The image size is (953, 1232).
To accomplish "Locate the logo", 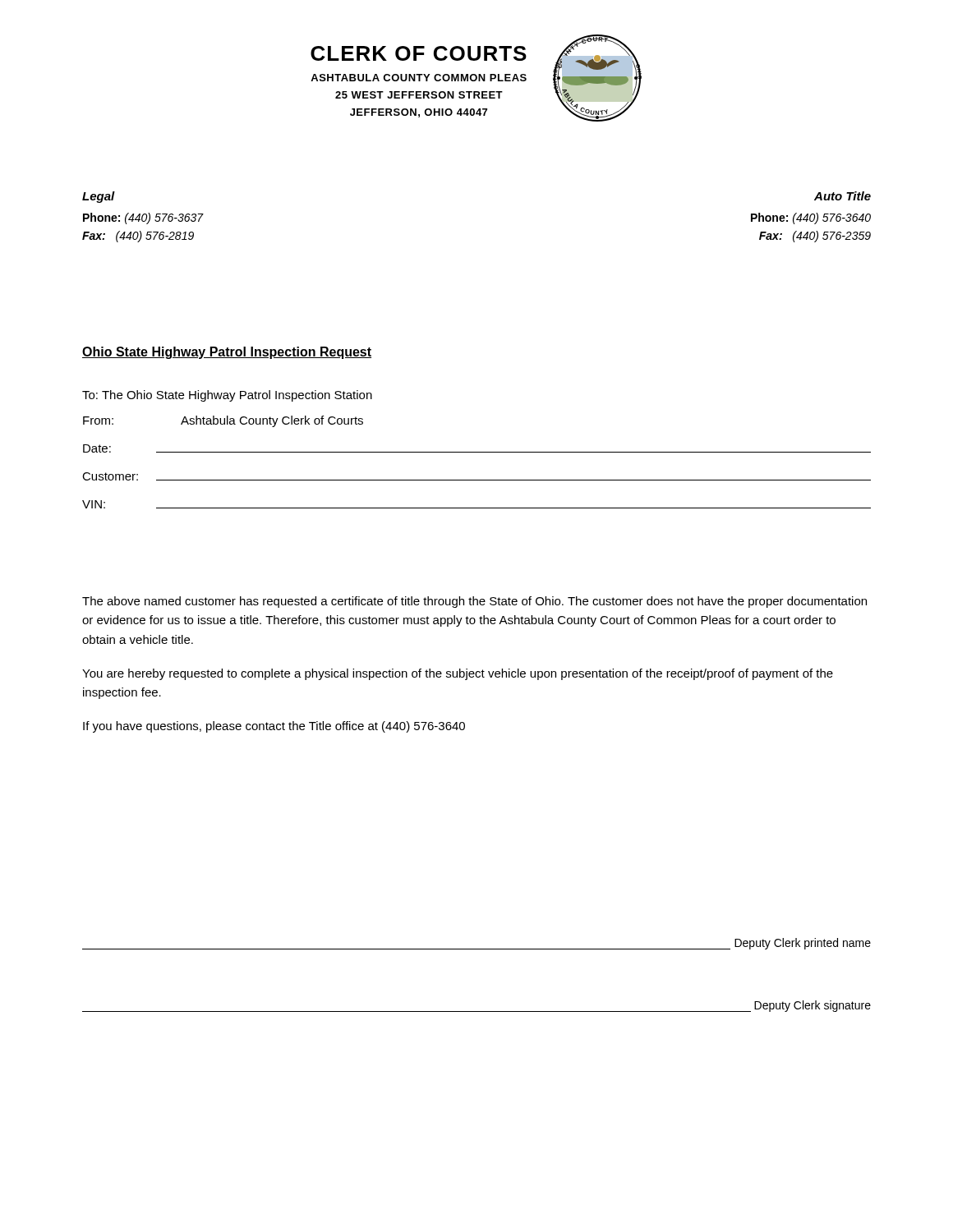I will coord(598,78).
